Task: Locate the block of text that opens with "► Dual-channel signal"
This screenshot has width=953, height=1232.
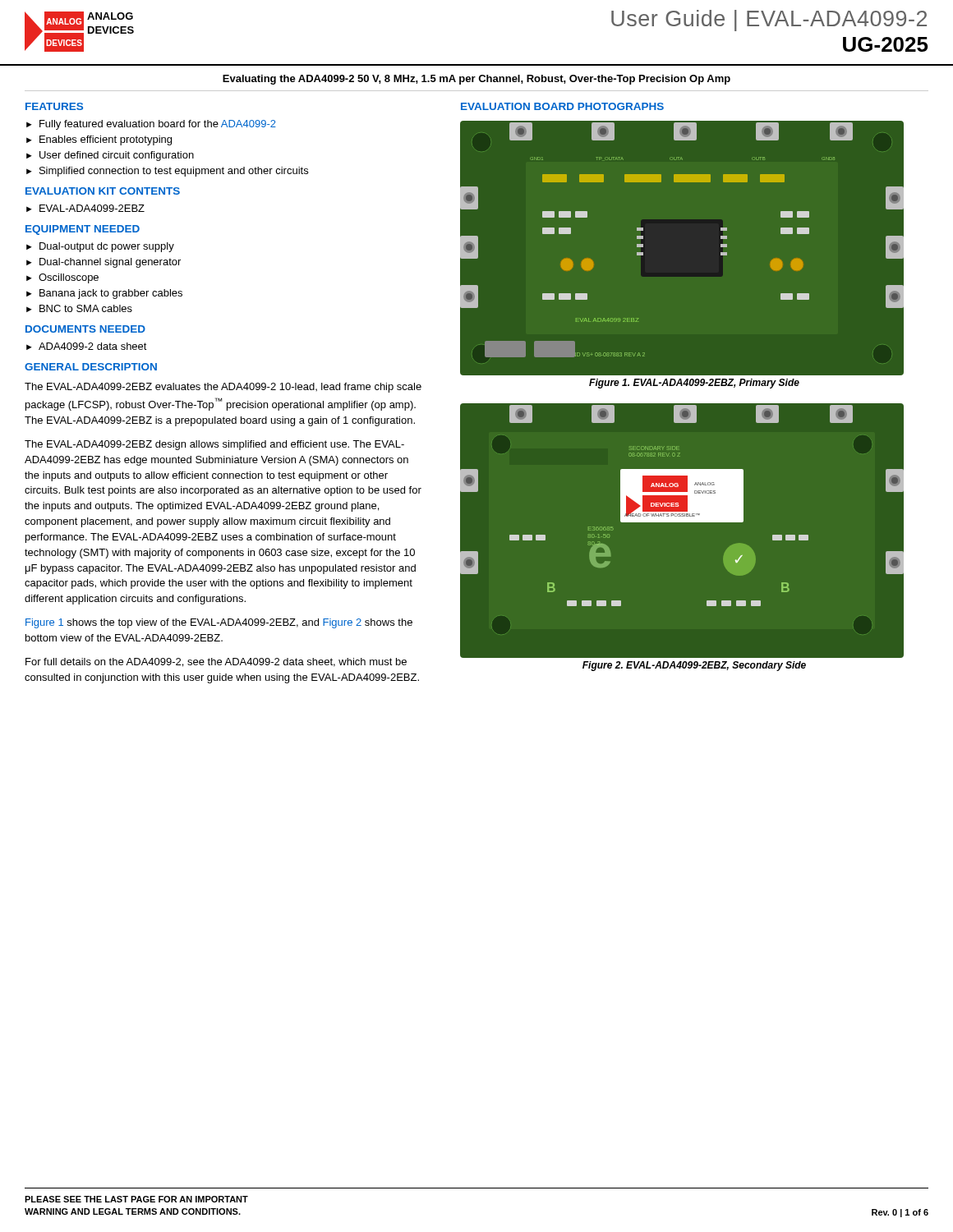Action: click(103, 262)
